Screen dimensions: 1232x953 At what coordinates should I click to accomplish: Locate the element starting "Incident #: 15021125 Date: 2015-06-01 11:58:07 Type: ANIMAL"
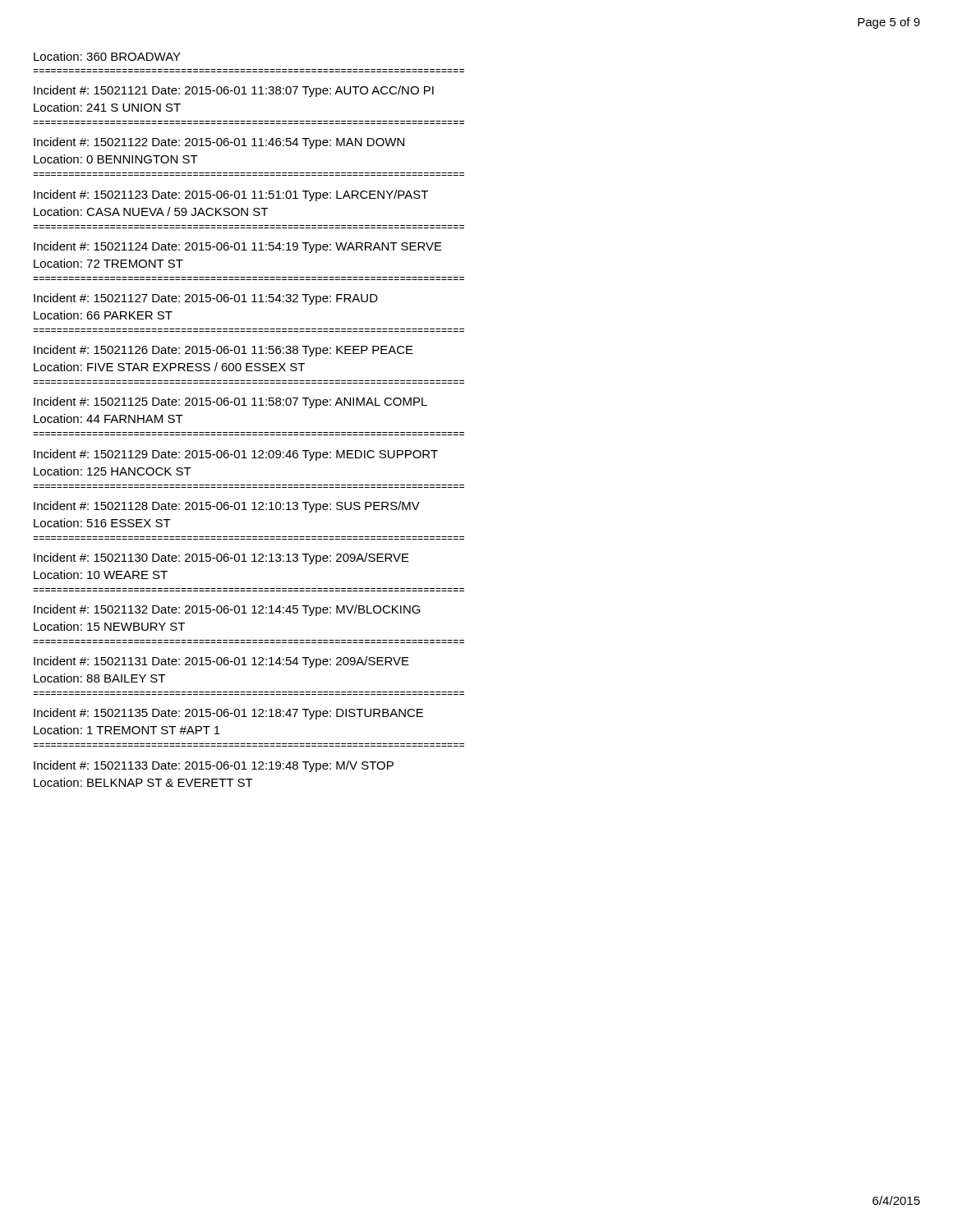coord(230,402)
